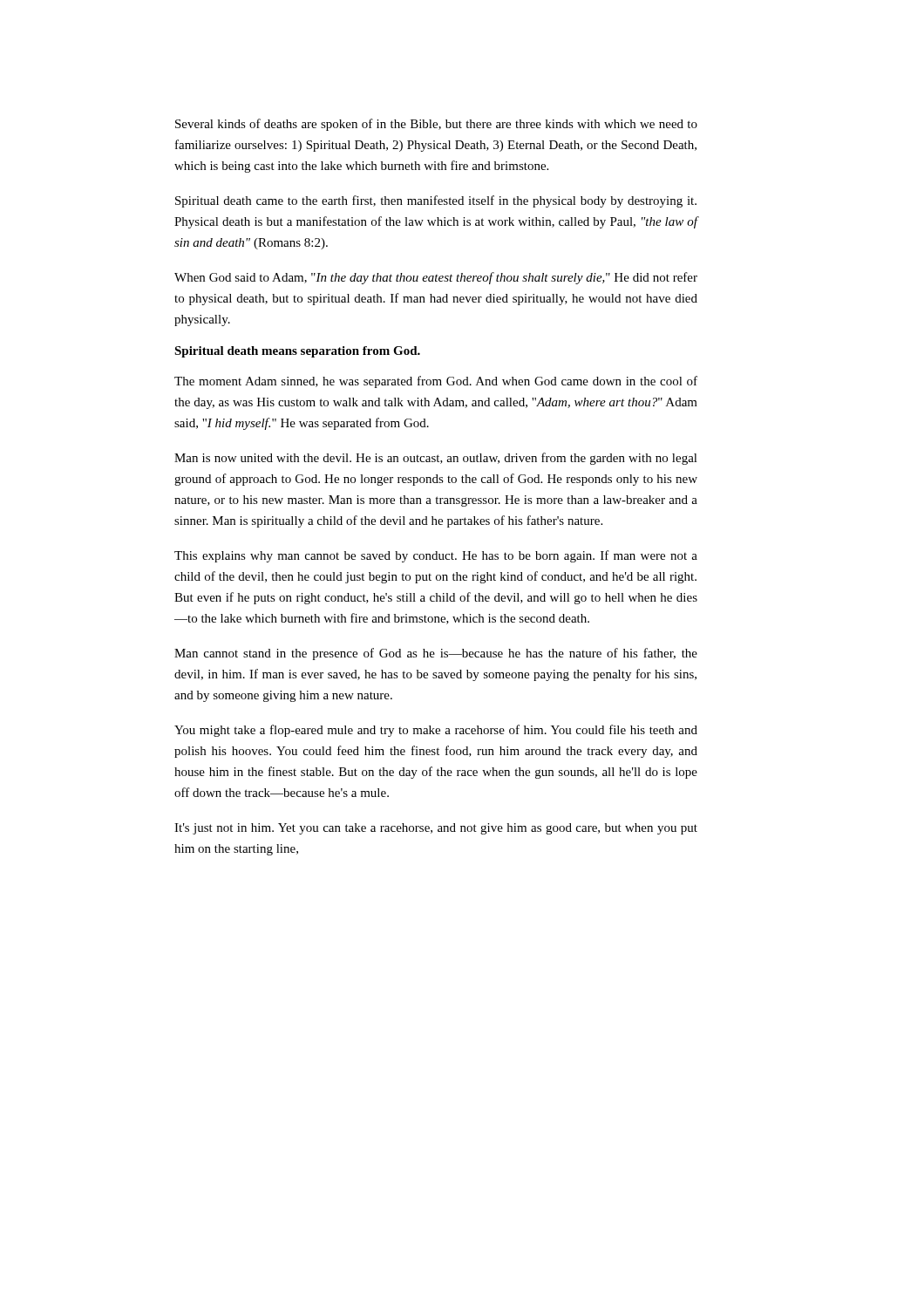
Task: Click on the text block containing "Several kinds of deaths are spoken"
Action: 436,145
